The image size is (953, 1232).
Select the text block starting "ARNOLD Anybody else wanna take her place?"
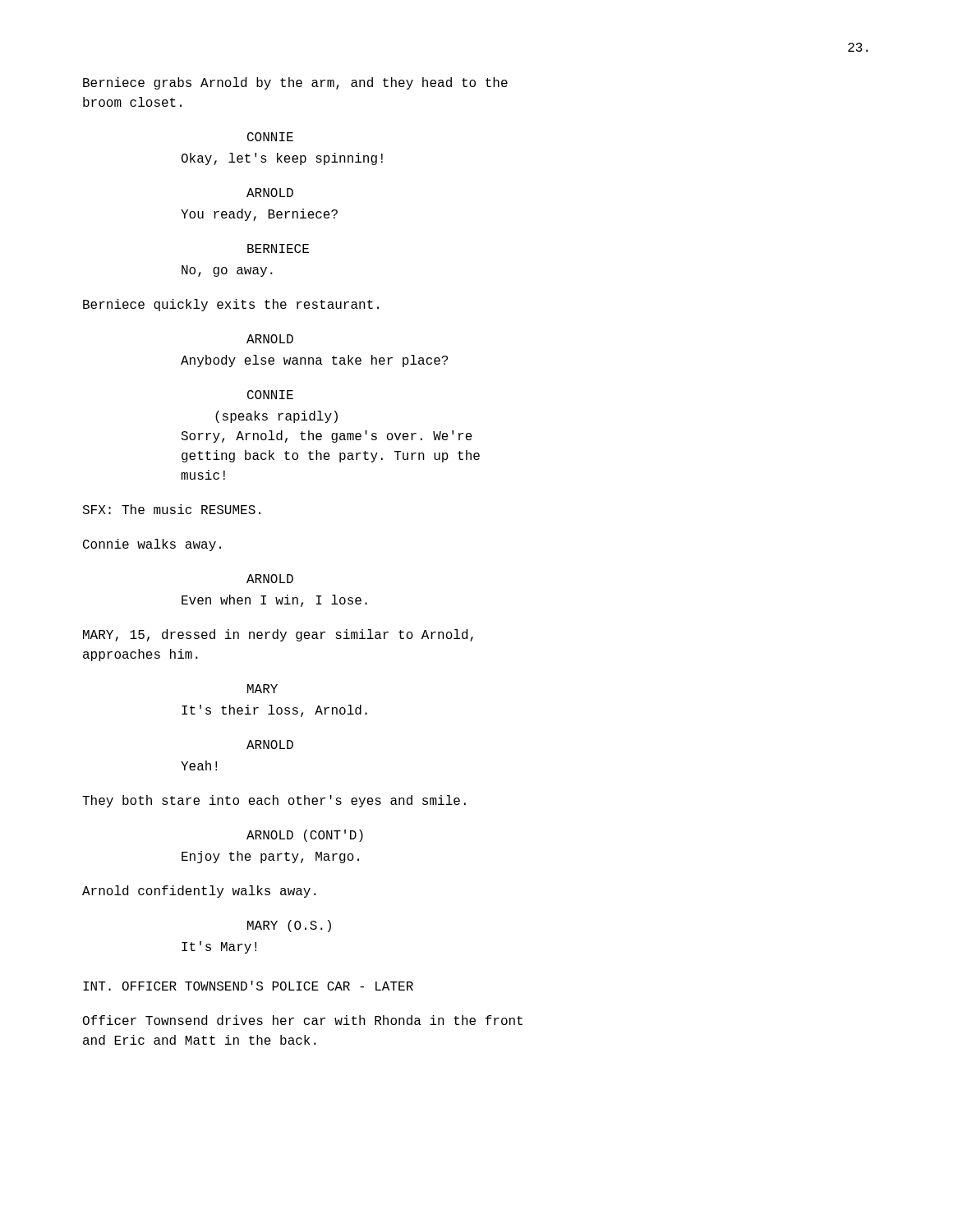pos(270,339)
